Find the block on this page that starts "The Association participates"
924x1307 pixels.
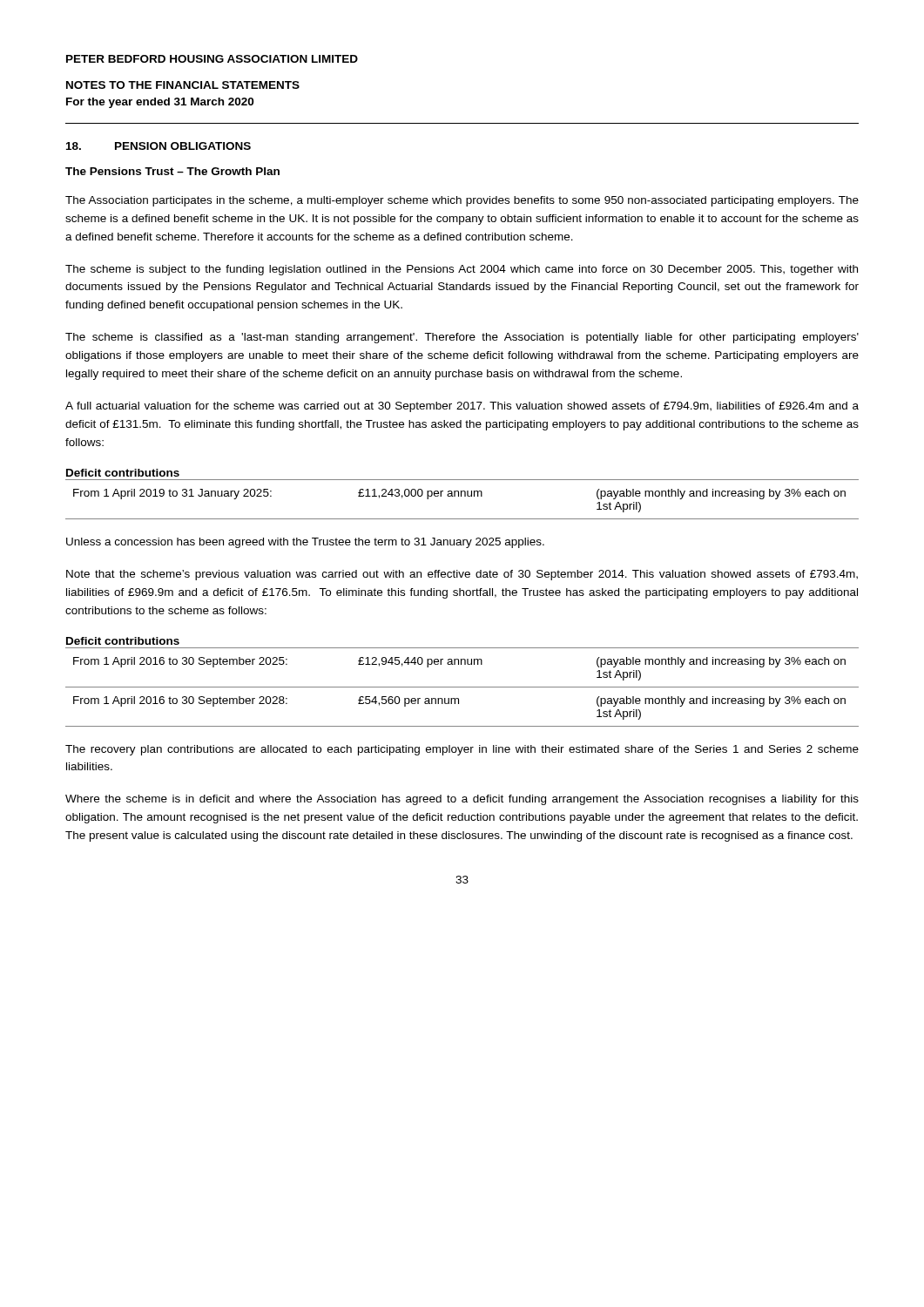[462, 218]
